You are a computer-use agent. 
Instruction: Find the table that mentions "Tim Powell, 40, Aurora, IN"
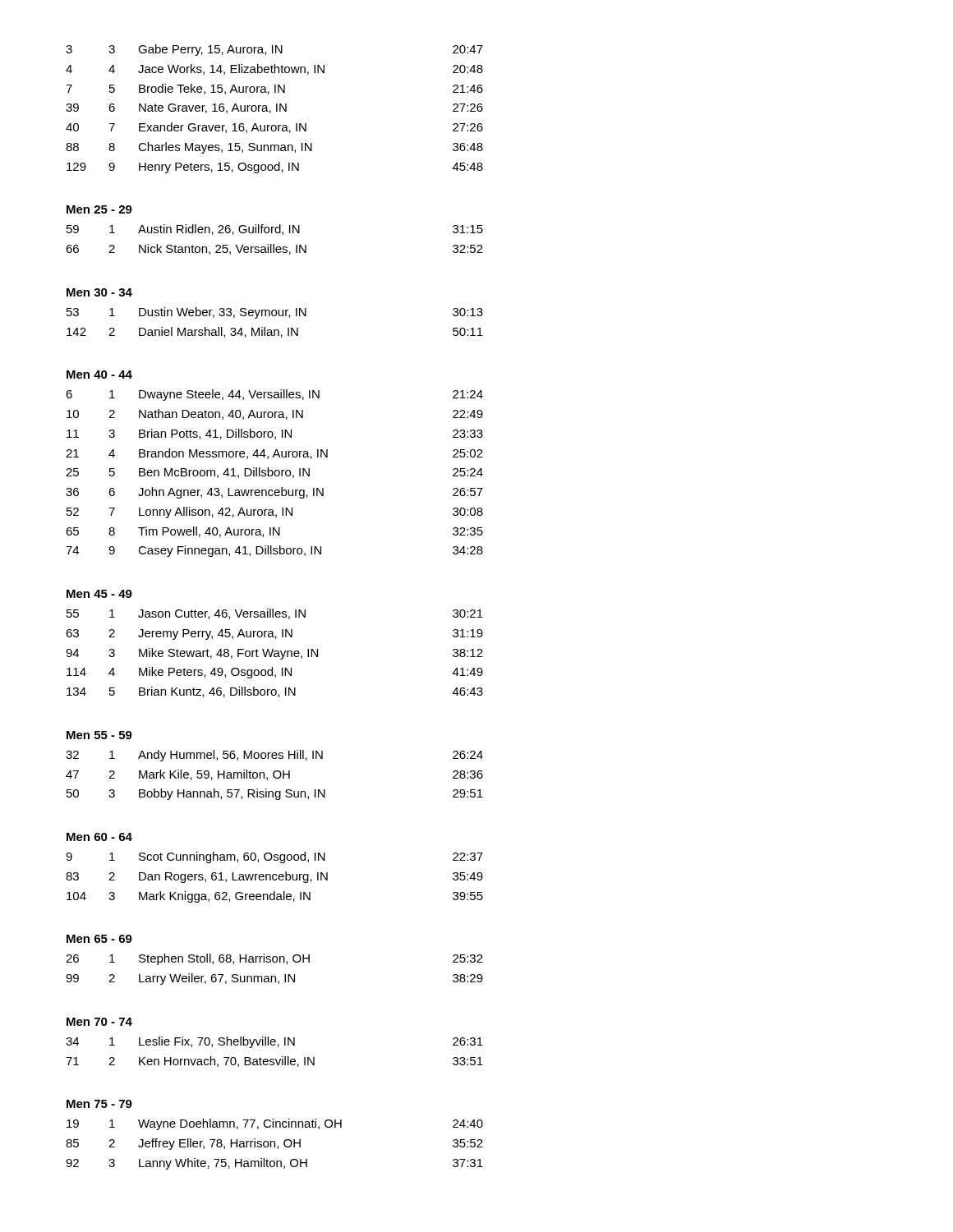[x=476, y=472]
